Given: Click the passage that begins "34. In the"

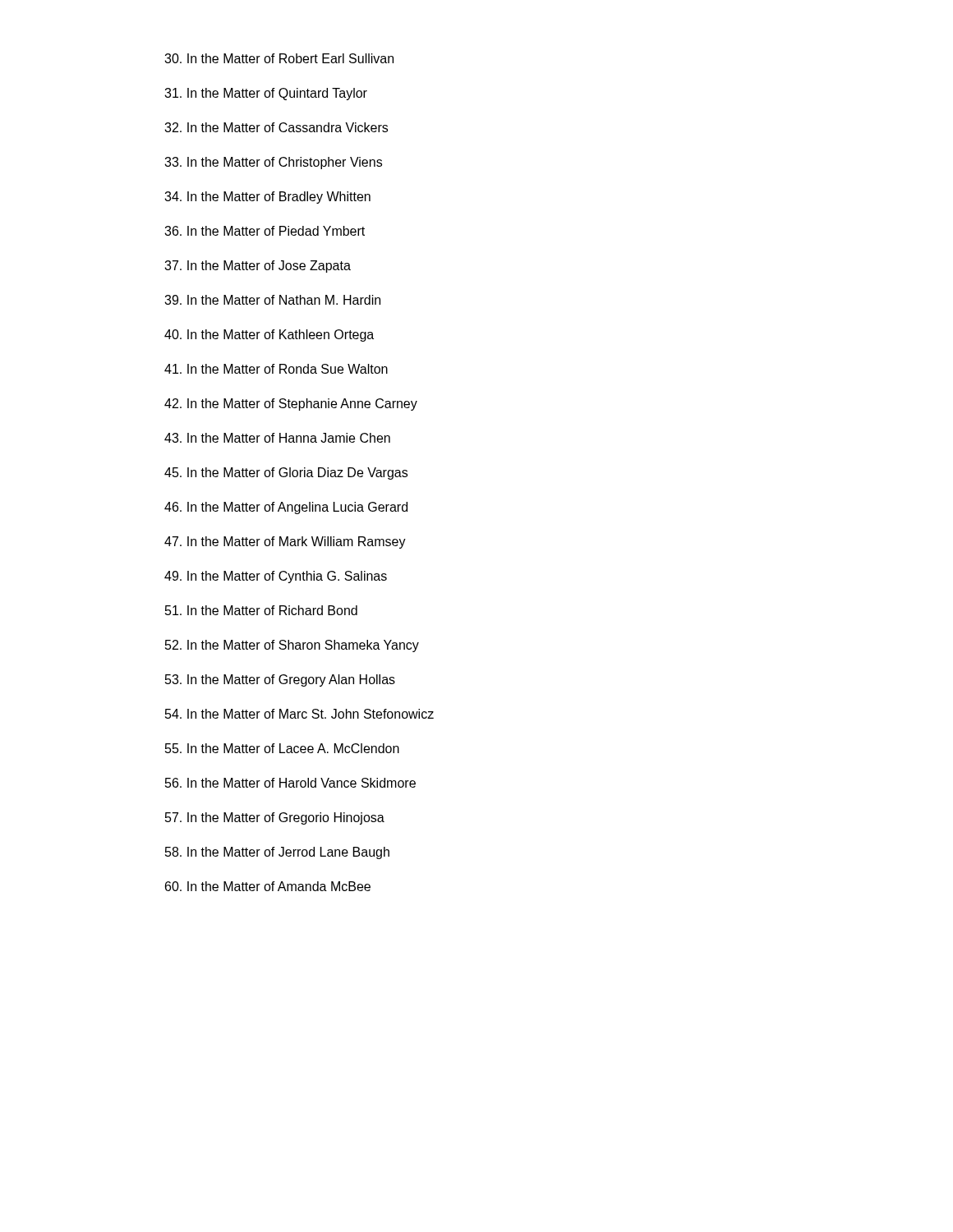Looking at the screenshot, I should [268, 197].
